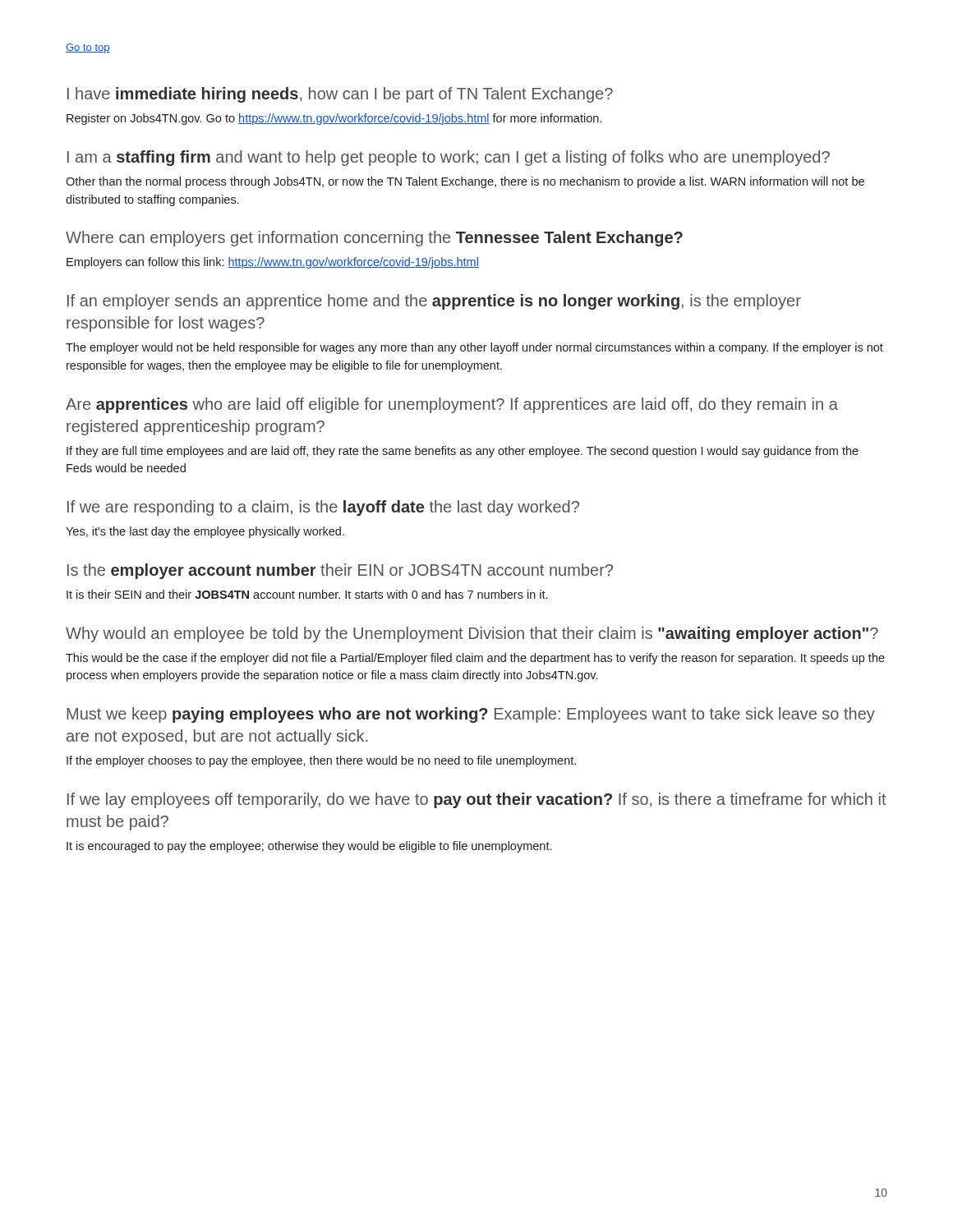The width and height of the screenshot is (953, 1232).
Task: Select the text block that reads "Register on Jobs4TN.gov. Go to https://www.tn.gov/workforce/covid-19/jobs.html for"
Action: [334, 118]
